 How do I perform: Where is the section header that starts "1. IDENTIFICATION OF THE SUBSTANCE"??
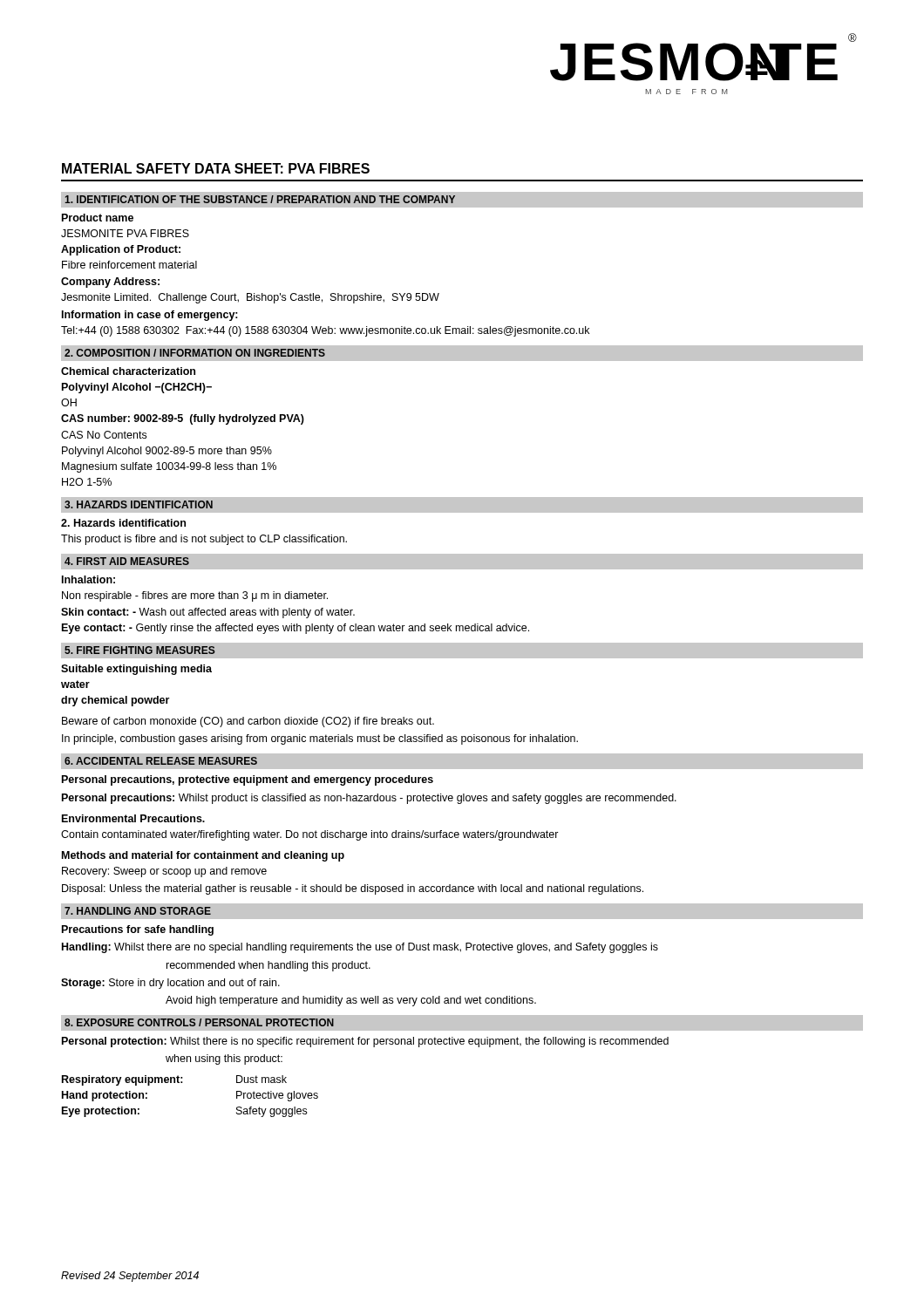[x=260, y=200]
